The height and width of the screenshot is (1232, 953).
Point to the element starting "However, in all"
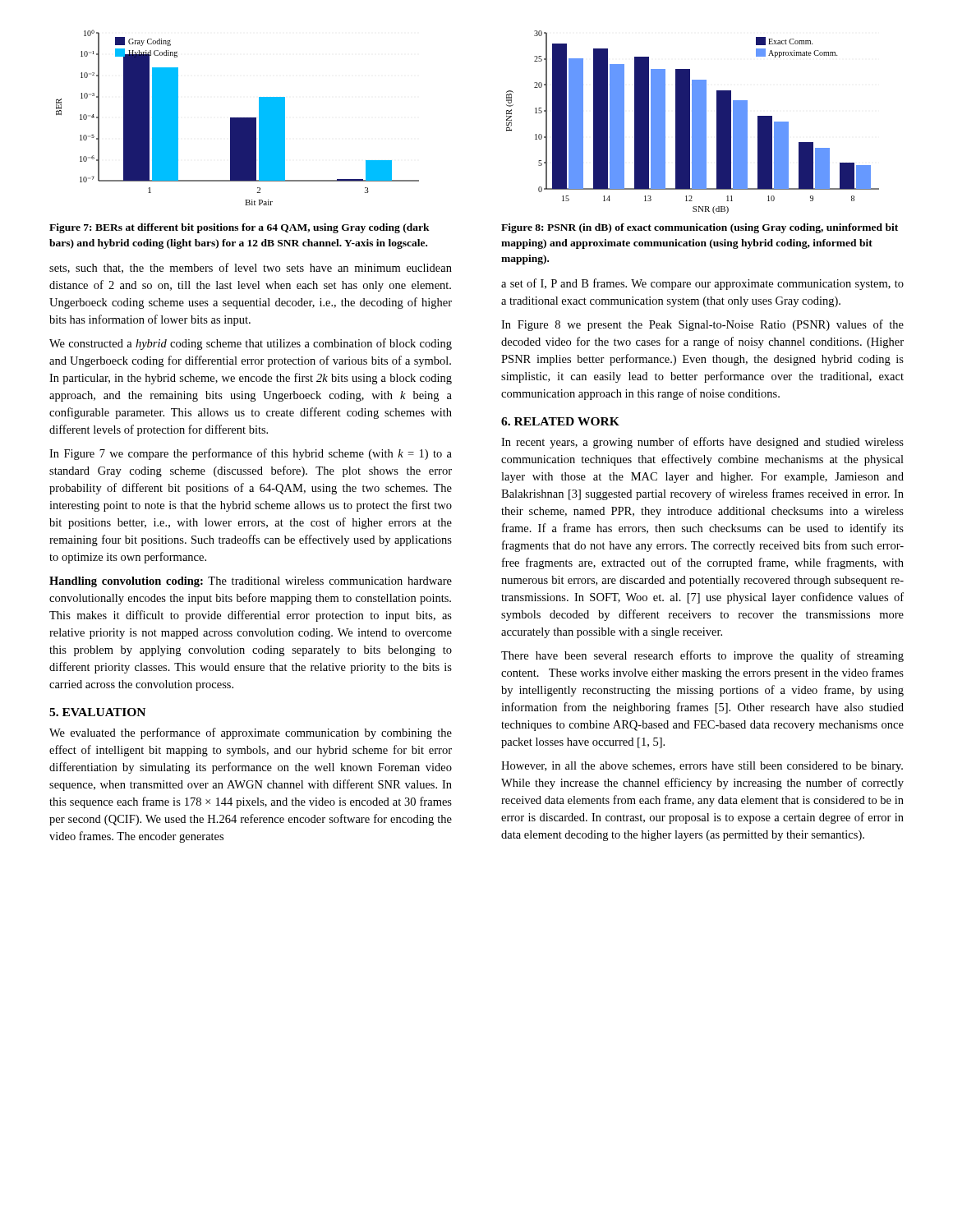click(x=702, y=800)
